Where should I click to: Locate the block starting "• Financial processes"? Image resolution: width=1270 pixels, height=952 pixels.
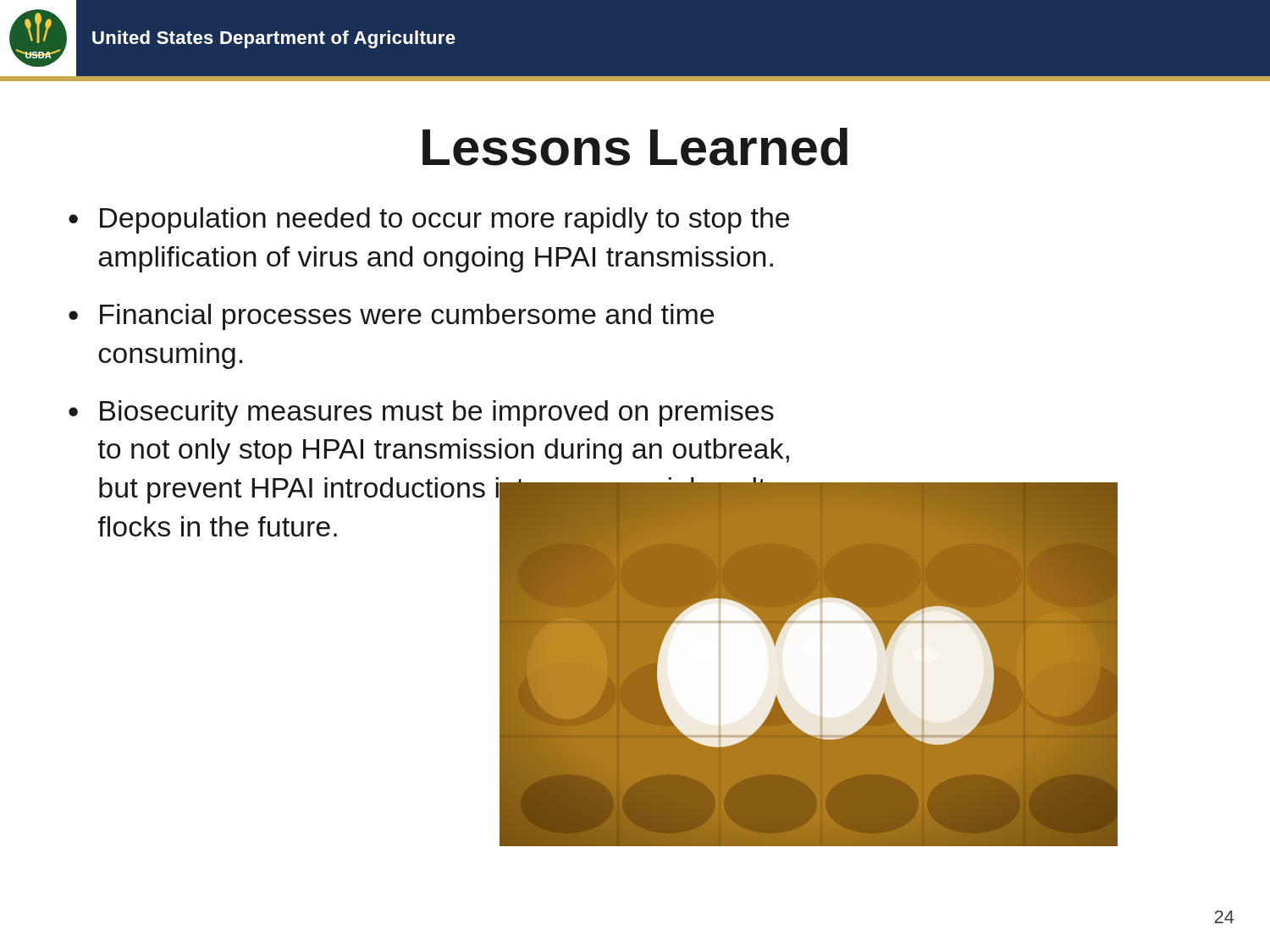436,334
